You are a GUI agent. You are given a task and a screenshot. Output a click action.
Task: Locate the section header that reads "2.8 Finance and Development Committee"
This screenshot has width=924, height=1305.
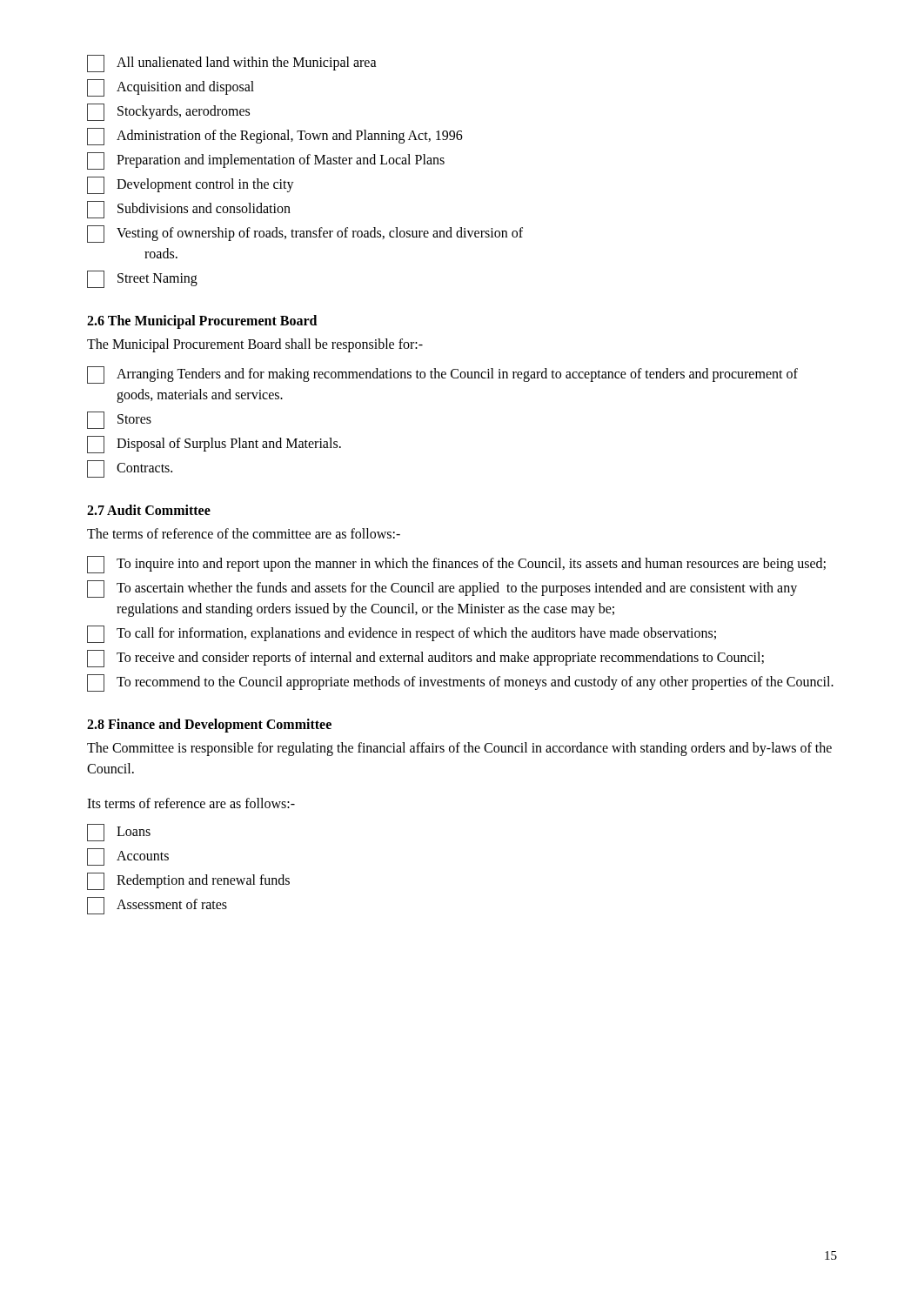tap(209, 724)
